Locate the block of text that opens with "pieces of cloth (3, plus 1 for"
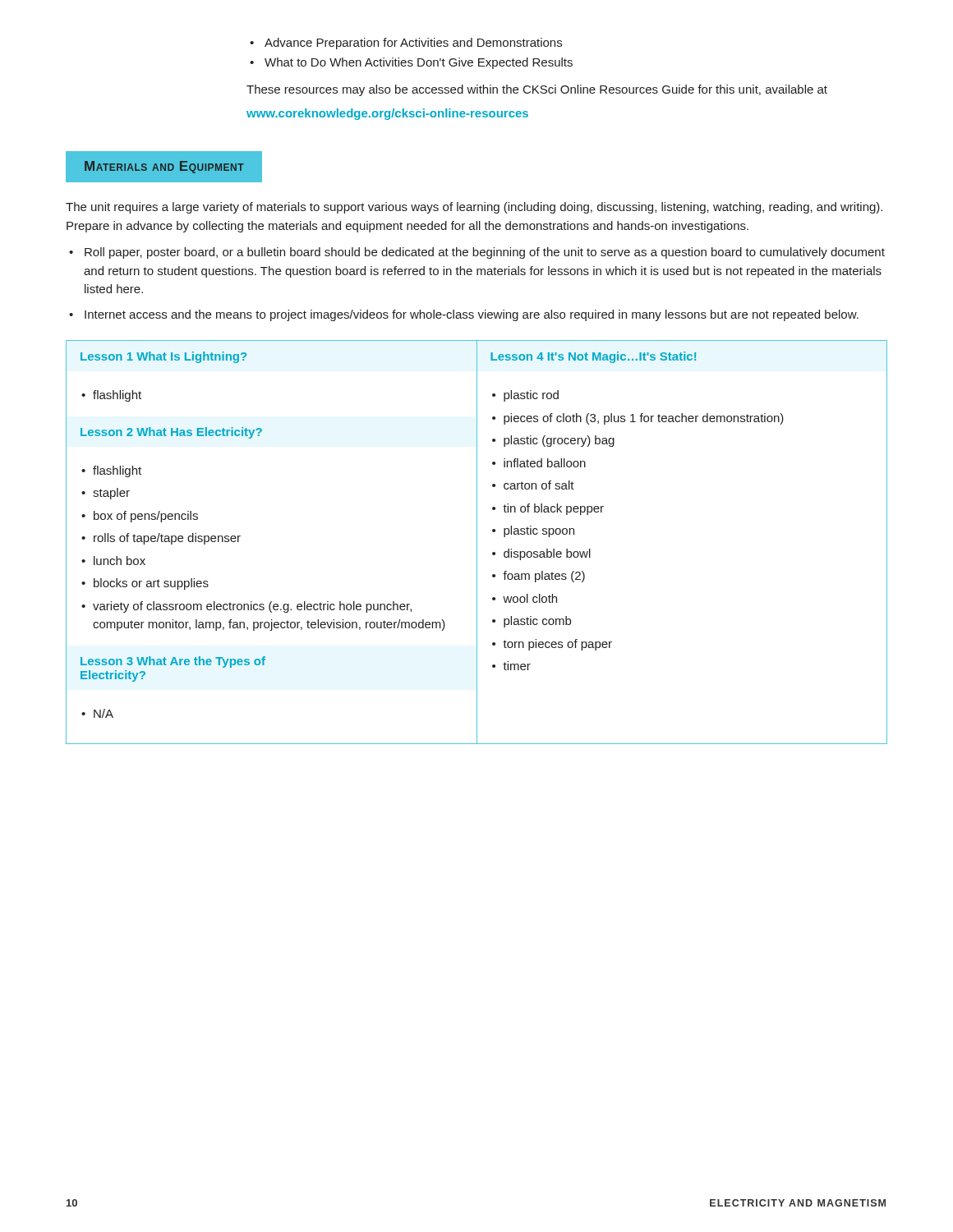The width and height of the screenshot is (953, 1232). tap(644, 417)
